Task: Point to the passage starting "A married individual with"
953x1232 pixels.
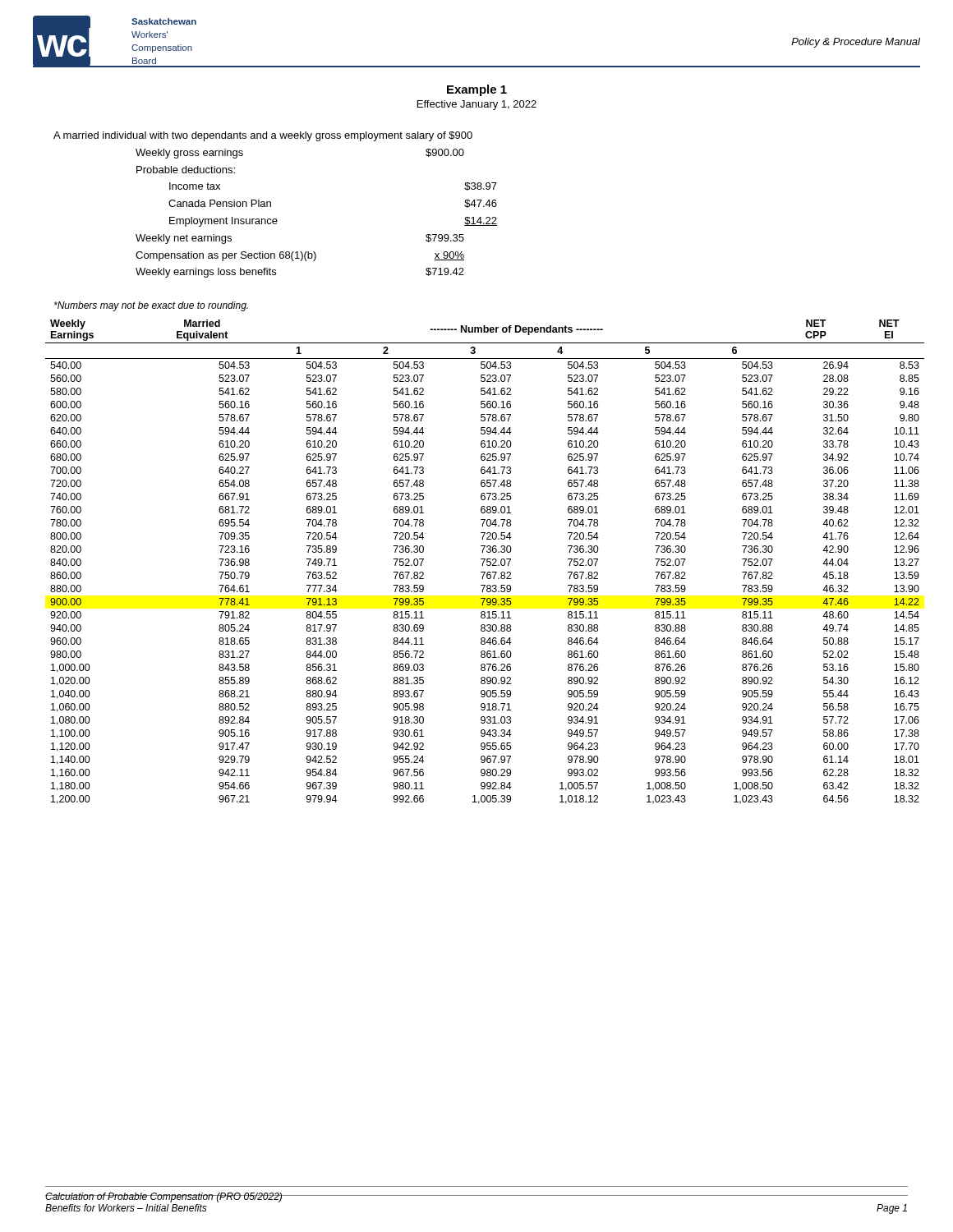Action: (x=263, y=136)
